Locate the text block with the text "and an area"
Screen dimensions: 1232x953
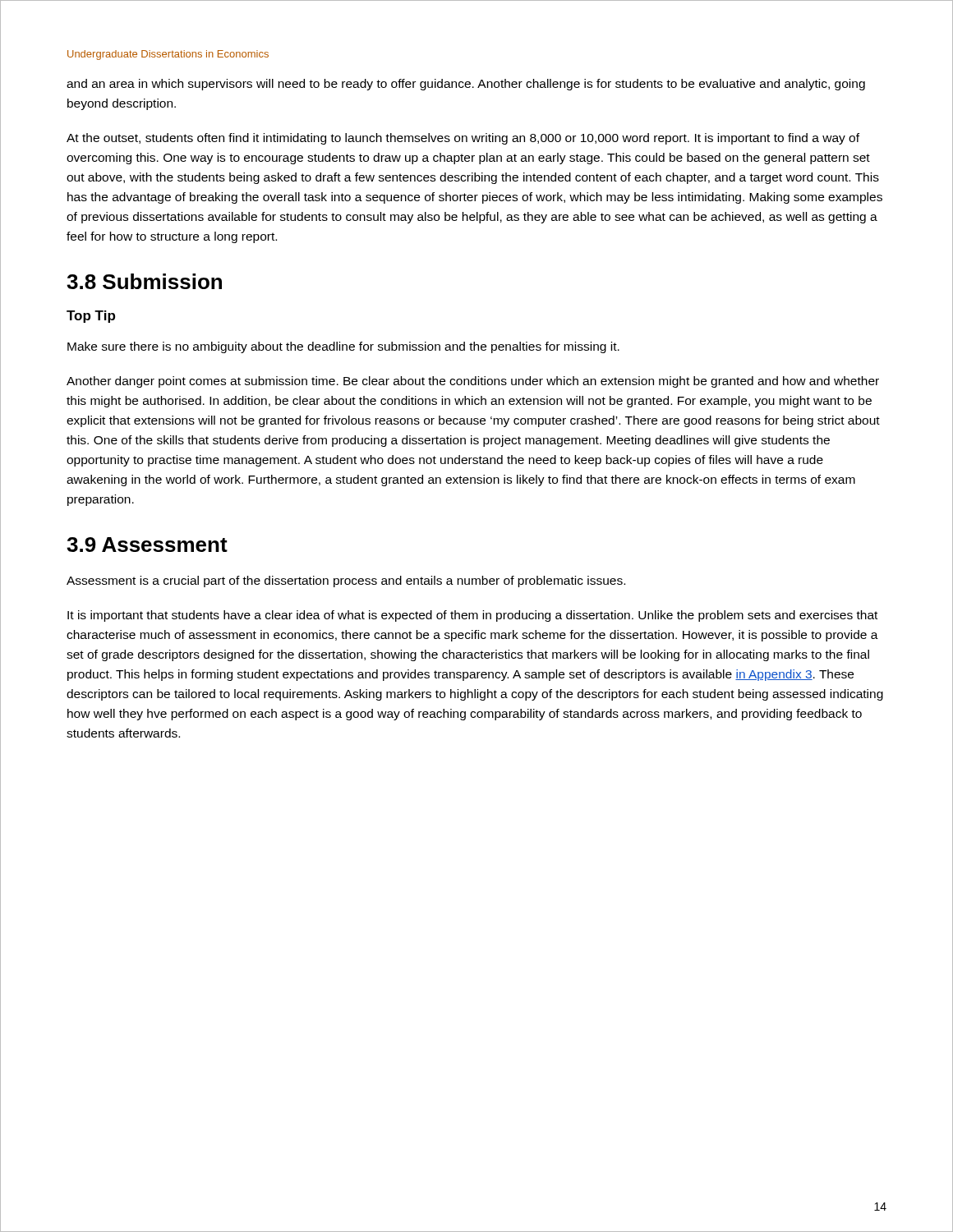tap(476, 93)
